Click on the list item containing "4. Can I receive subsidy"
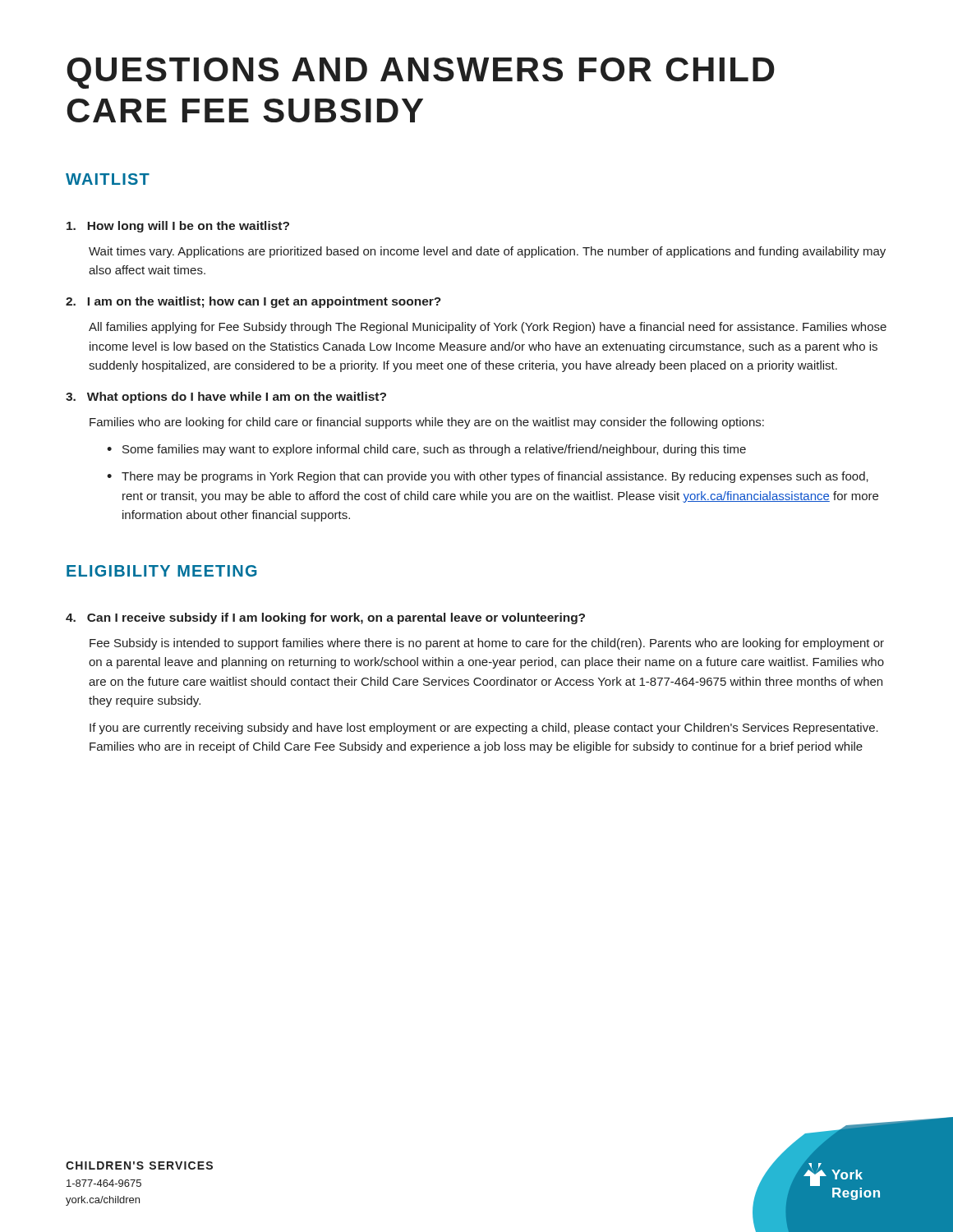The width and height of the screenshot is (953, 1232). 476,618
